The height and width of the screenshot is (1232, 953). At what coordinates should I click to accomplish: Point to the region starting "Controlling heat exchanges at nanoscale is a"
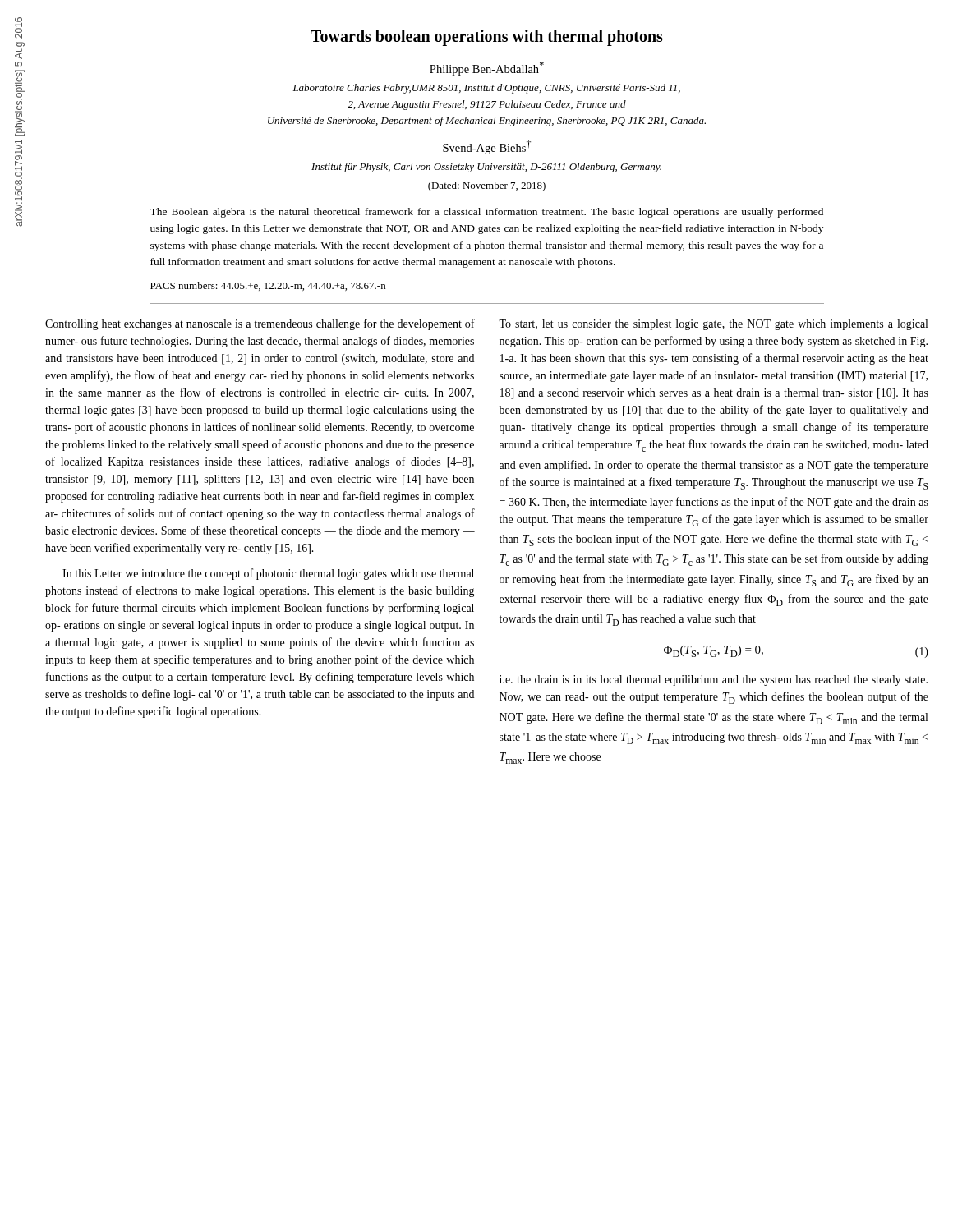click(x=260, y=518)
